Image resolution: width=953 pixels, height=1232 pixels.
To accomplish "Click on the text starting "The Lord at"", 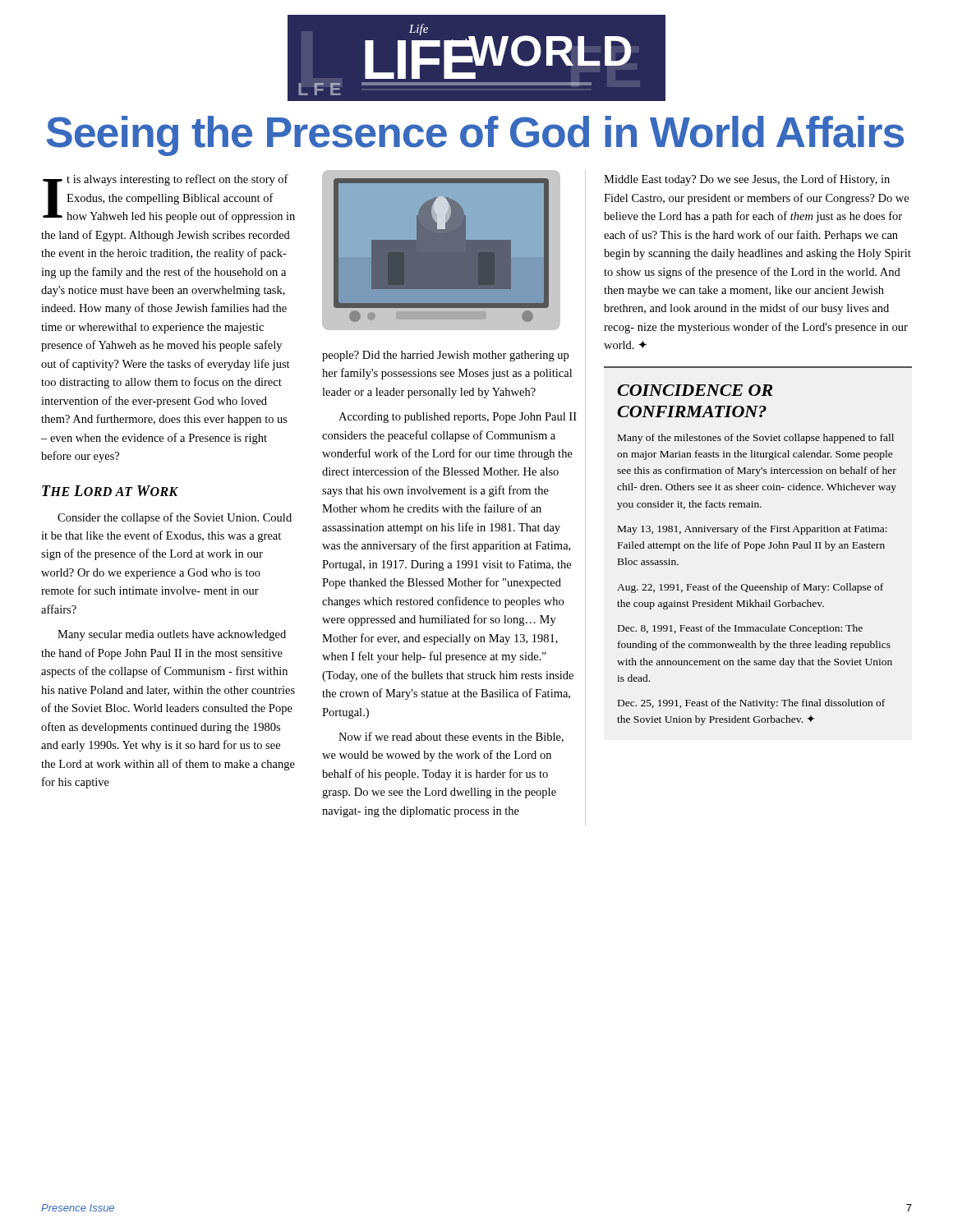I will click(x=110, y=491).
